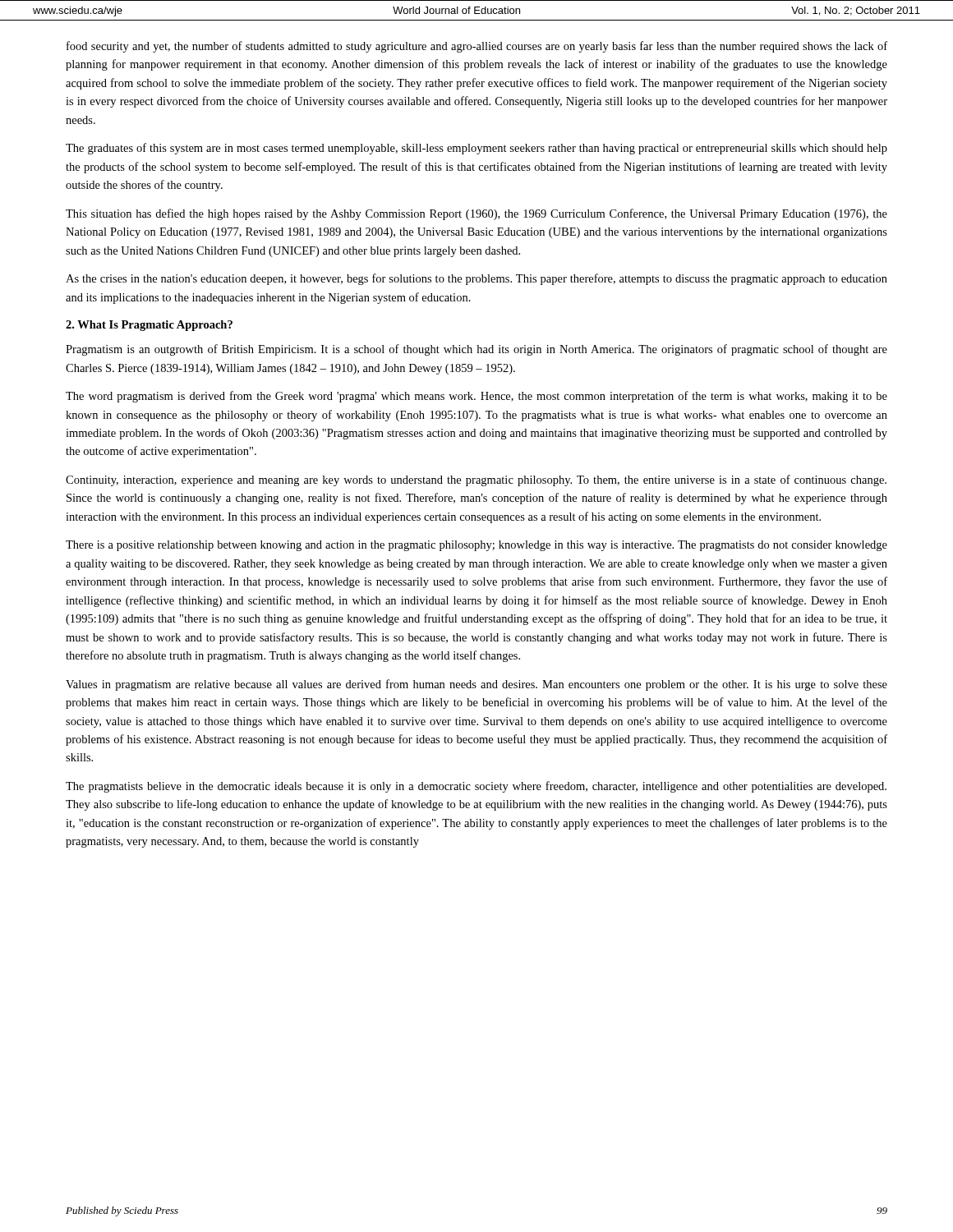The width and height of the screenshot is (953, 1232).
Task: Click the passage that begins "The pragmatists believe"
Action: coord(476,814)
